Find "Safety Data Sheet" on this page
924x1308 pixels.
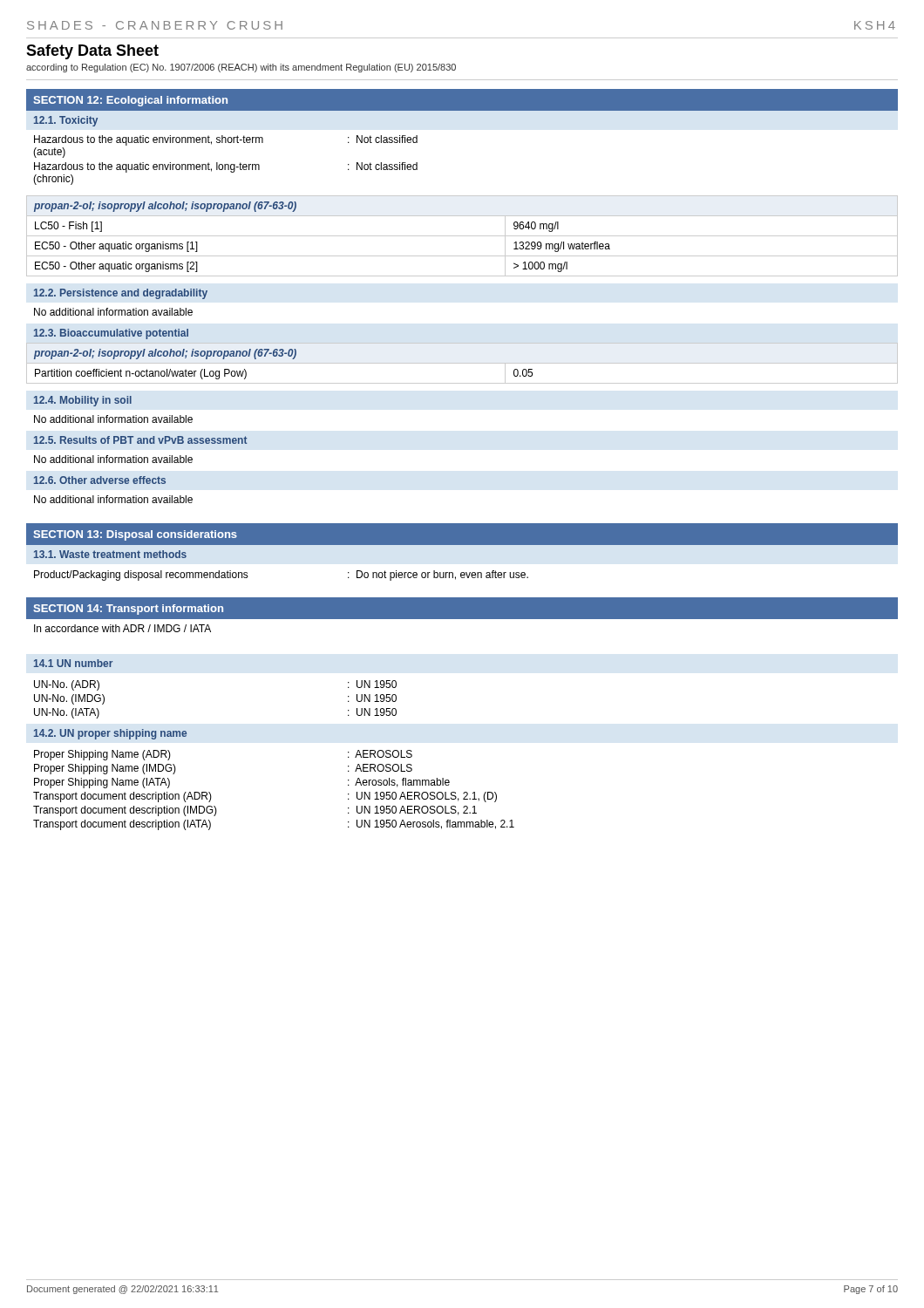[92, 51]
